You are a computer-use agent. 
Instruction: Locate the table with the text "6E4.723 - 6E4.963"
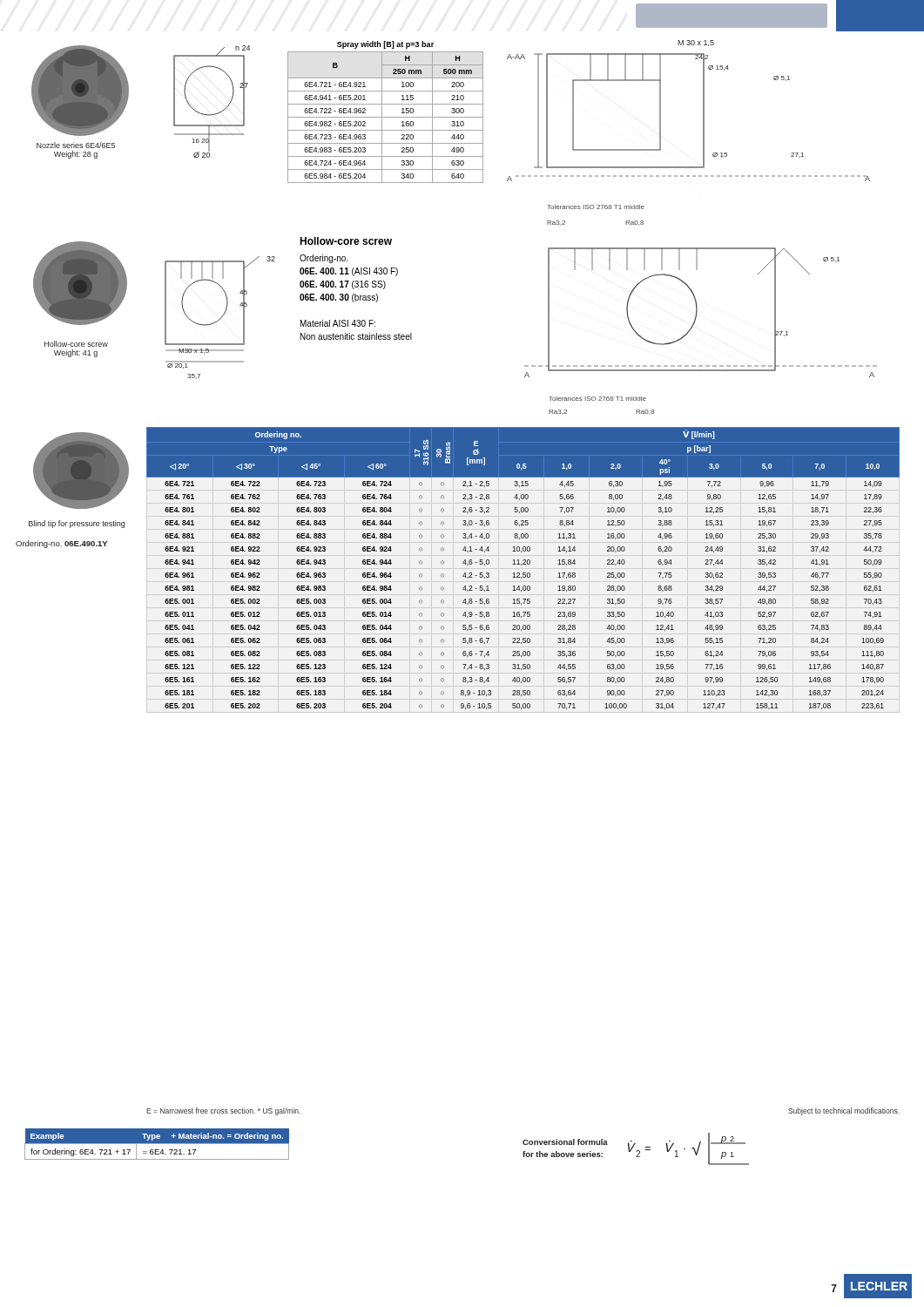[385, 117]
